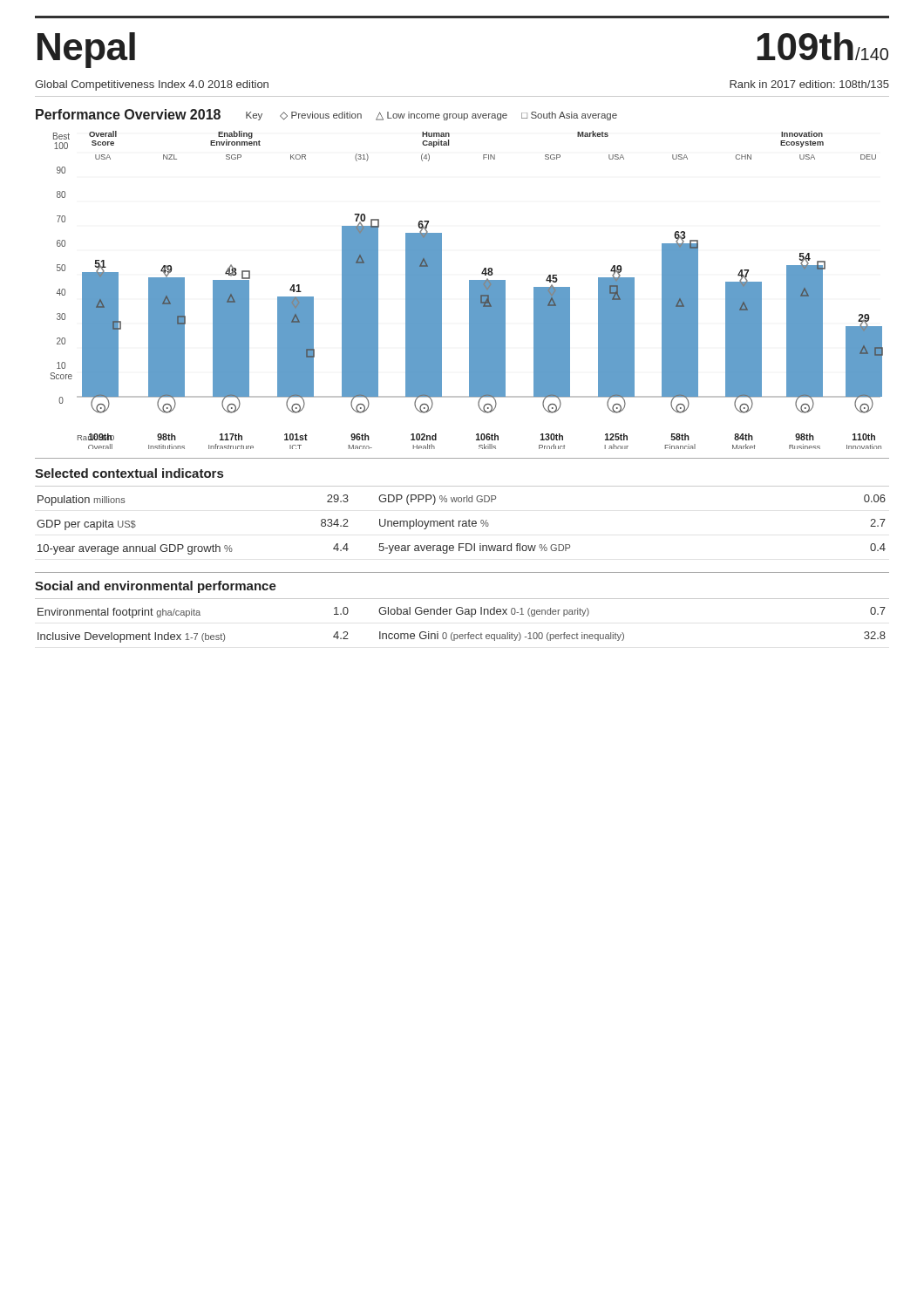Locate the text "Selected contextual indicators"
This screenshot has height=1308, width=924.
tap(129, 473)
